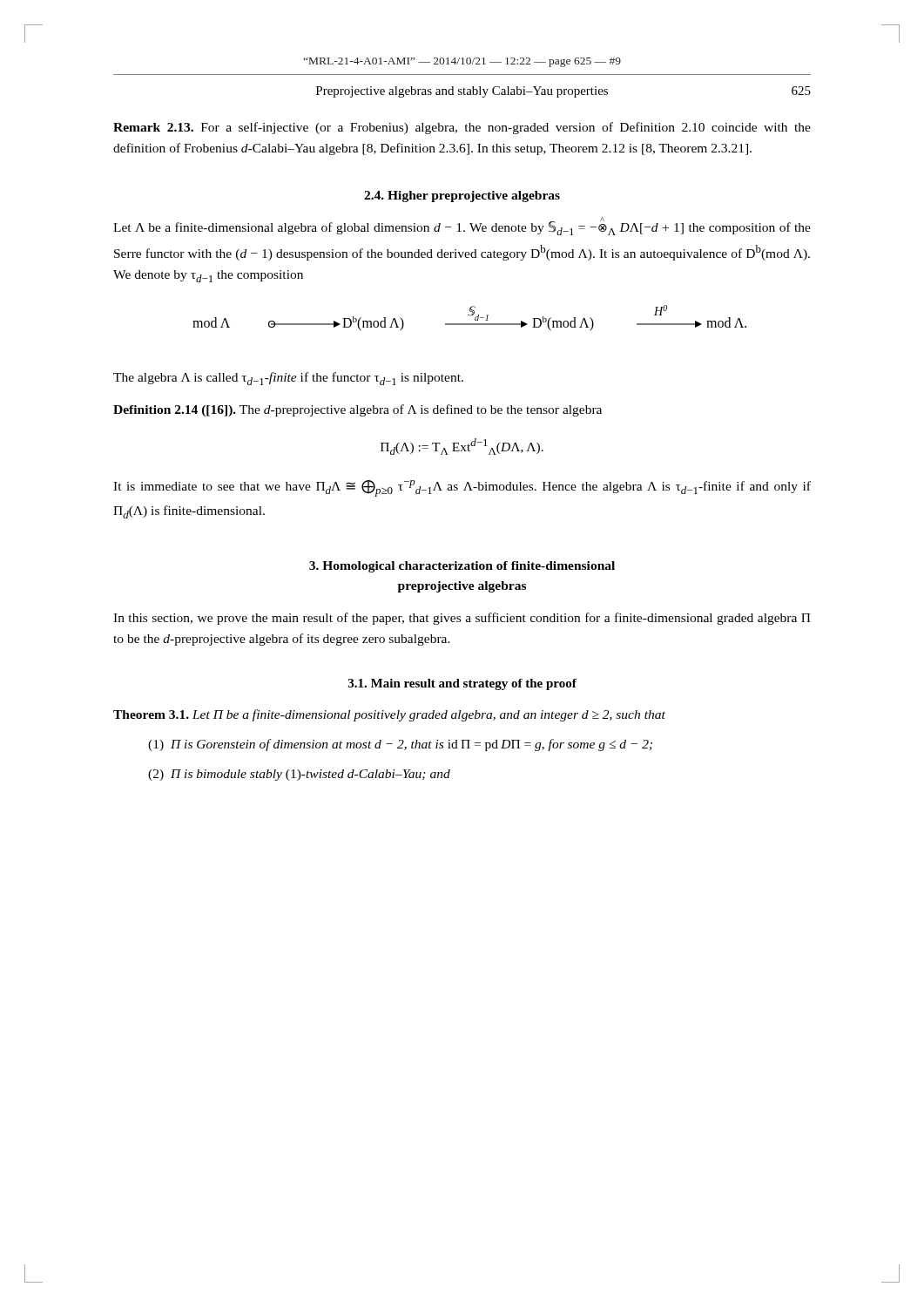
Task: Point to the block starting "Πd(Λ) := TΛ Extd−1Λ(DΛ, Λ)."
Action: [x=462, y=446]
